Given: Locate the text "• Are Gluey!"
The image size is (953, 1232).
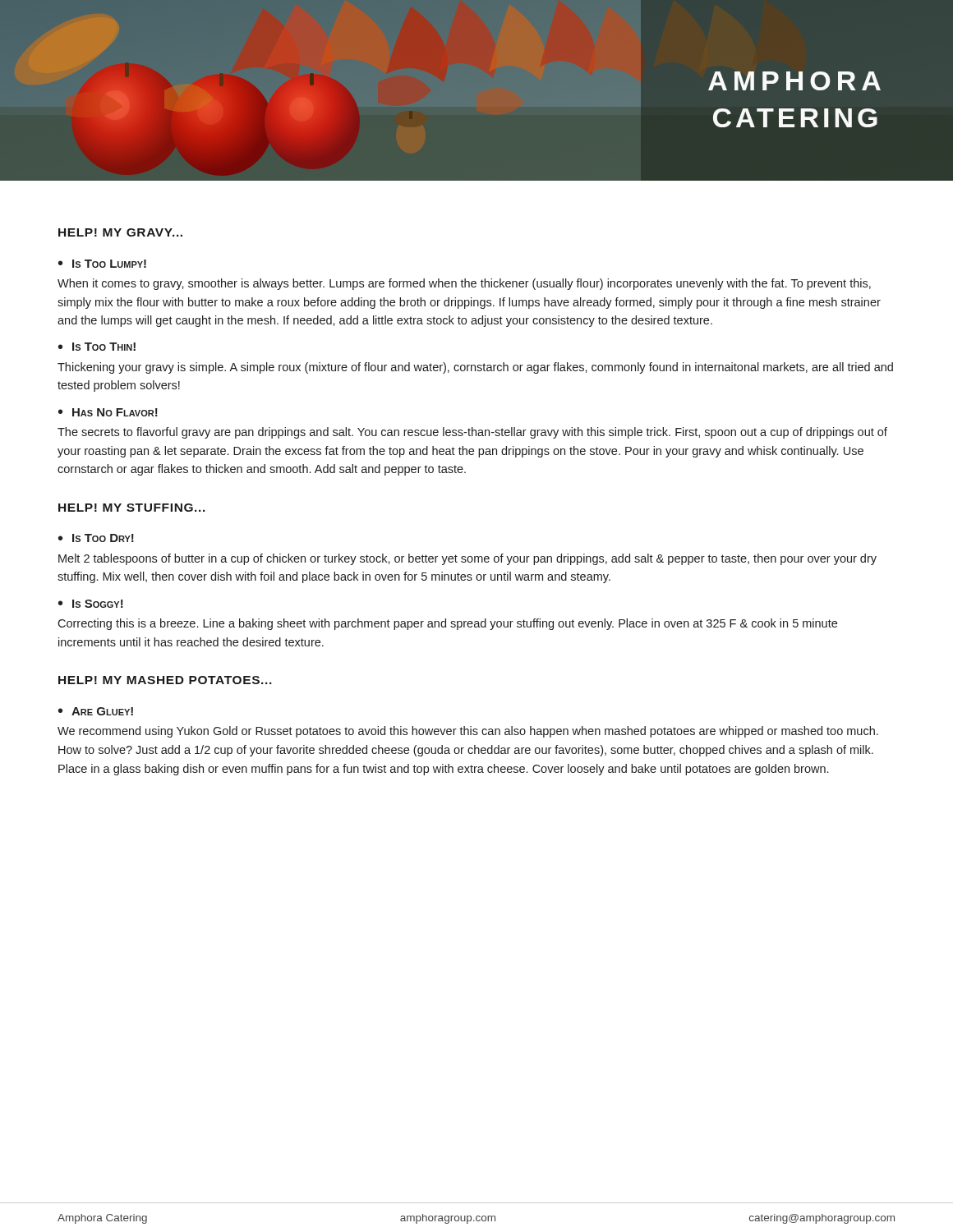Looking at the screenshot, I should tap(96, 711).
